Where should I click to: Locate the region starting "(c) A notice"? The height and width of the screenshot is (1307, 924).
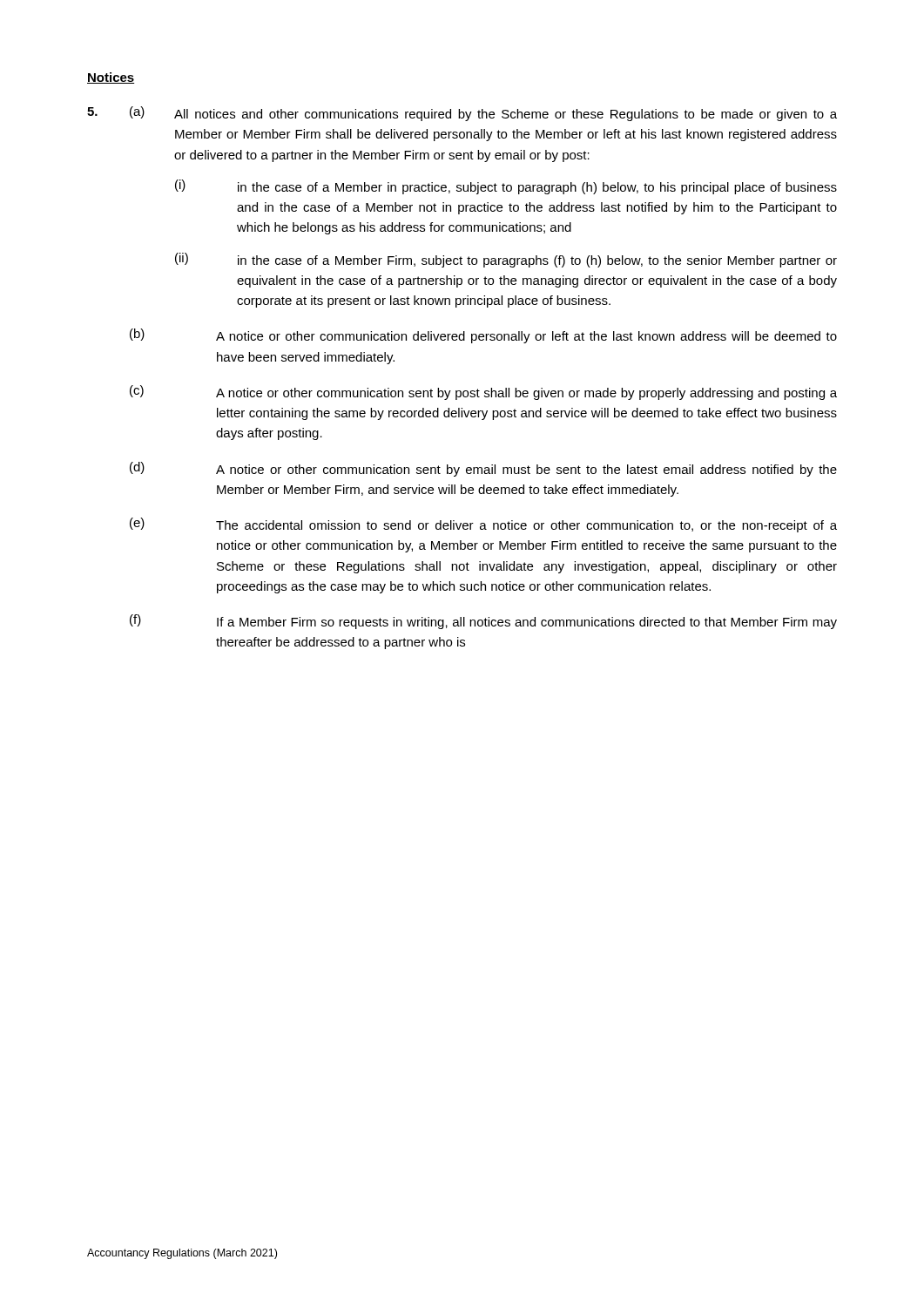click(483, 413)
